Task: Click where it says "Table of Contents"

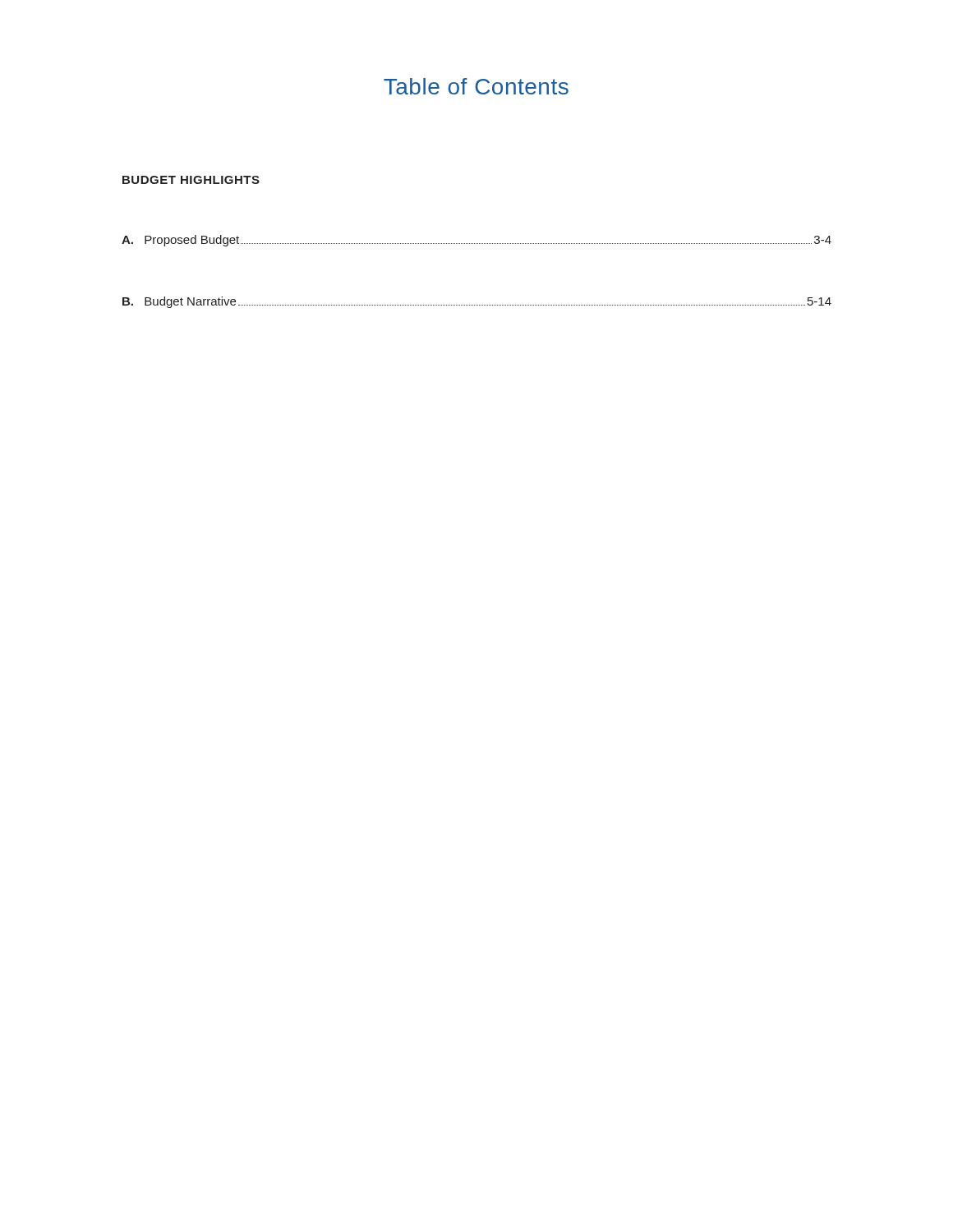Action: (x=476, y=87)
